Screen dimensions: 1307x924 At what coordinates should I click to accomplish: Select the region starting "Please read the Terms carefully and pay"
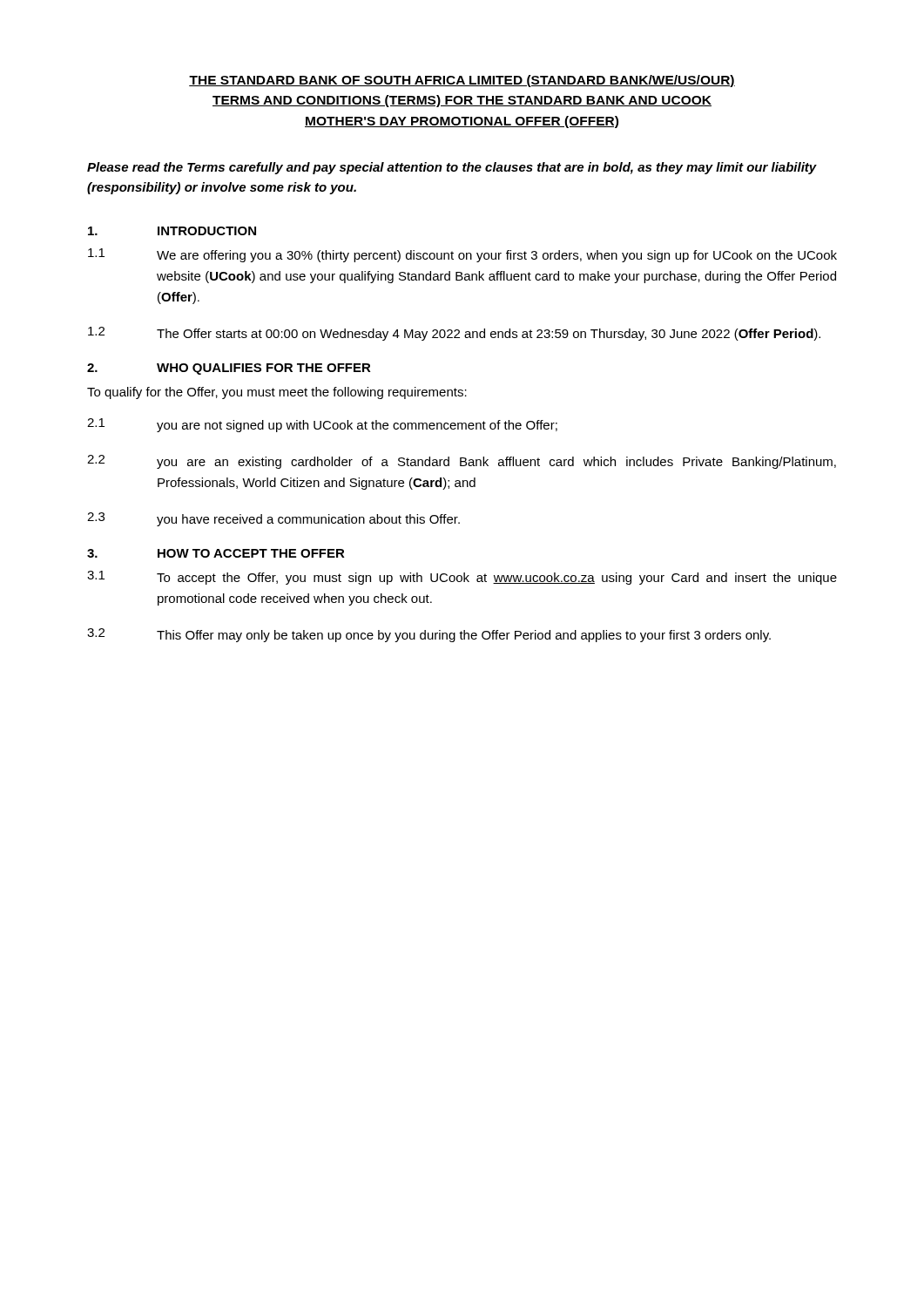pos(462,177)
